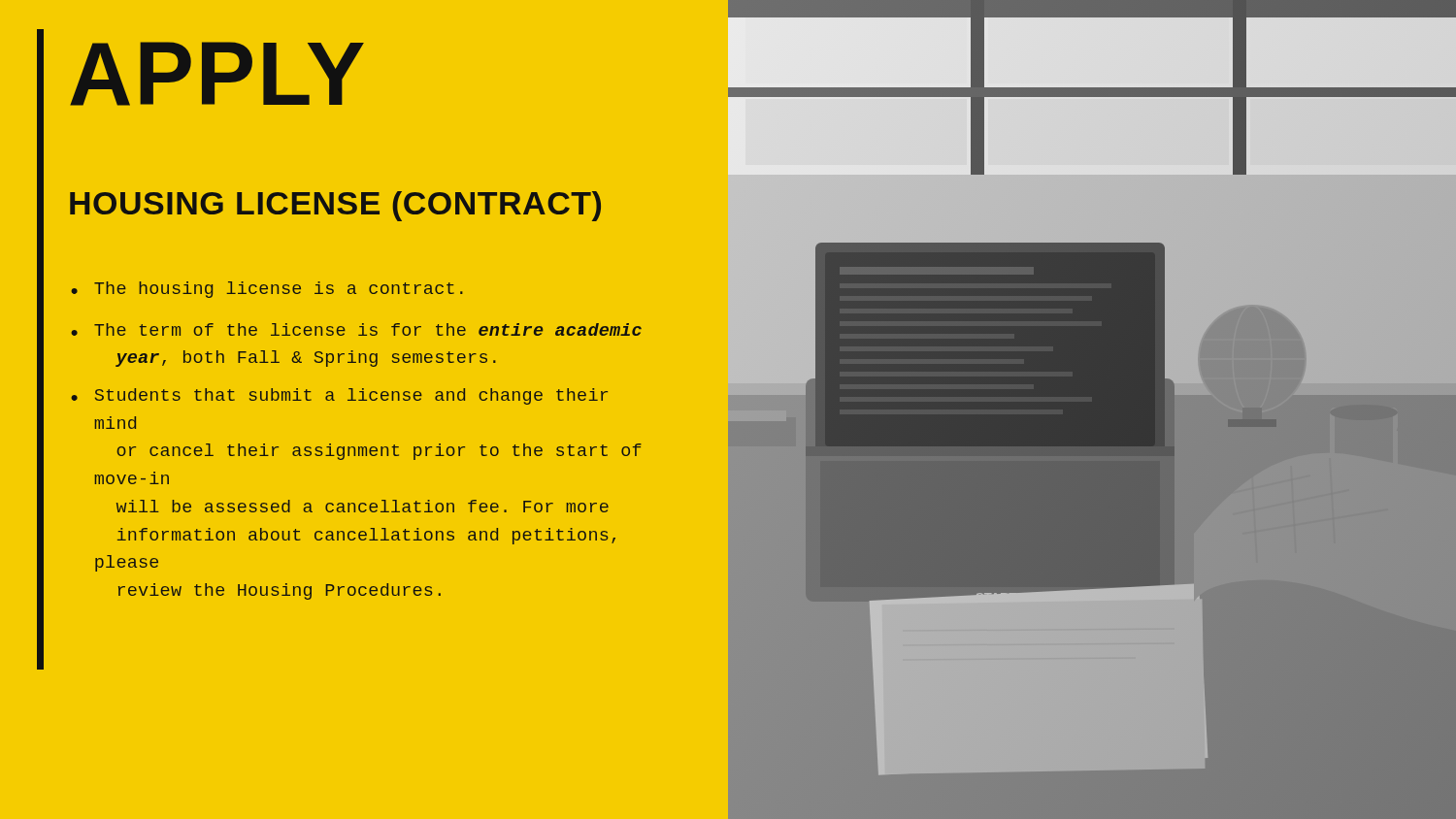Where does it say "HOUSING LICENSE (CONTRACT)"?
The height and width of the screenshot is (819, 1456).
[x=336, y=203]
